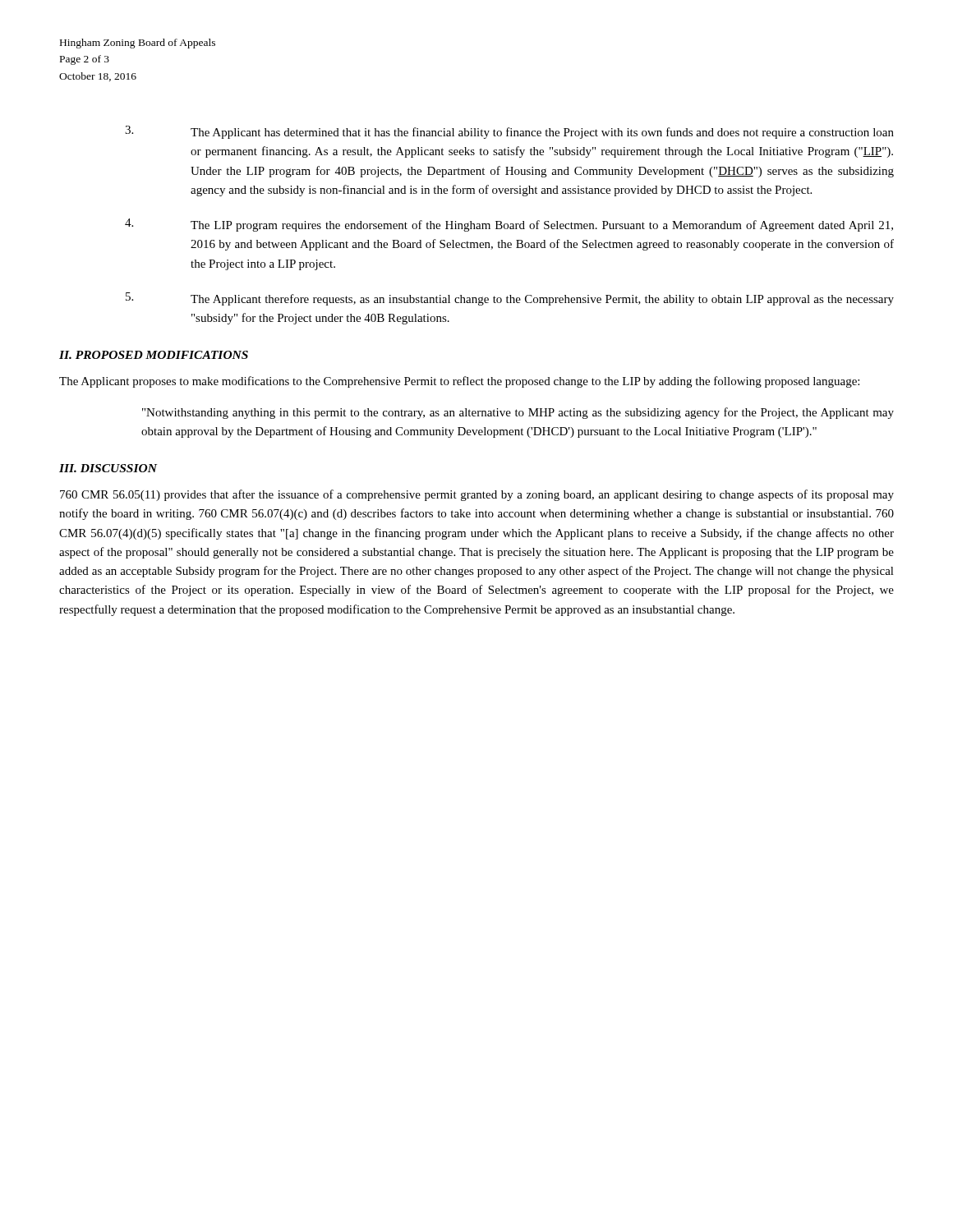953x1232 pixels.
Task: Find the list item that reads "5. The Applicant therefore requests, as an"
Action: tap(476, 309)
